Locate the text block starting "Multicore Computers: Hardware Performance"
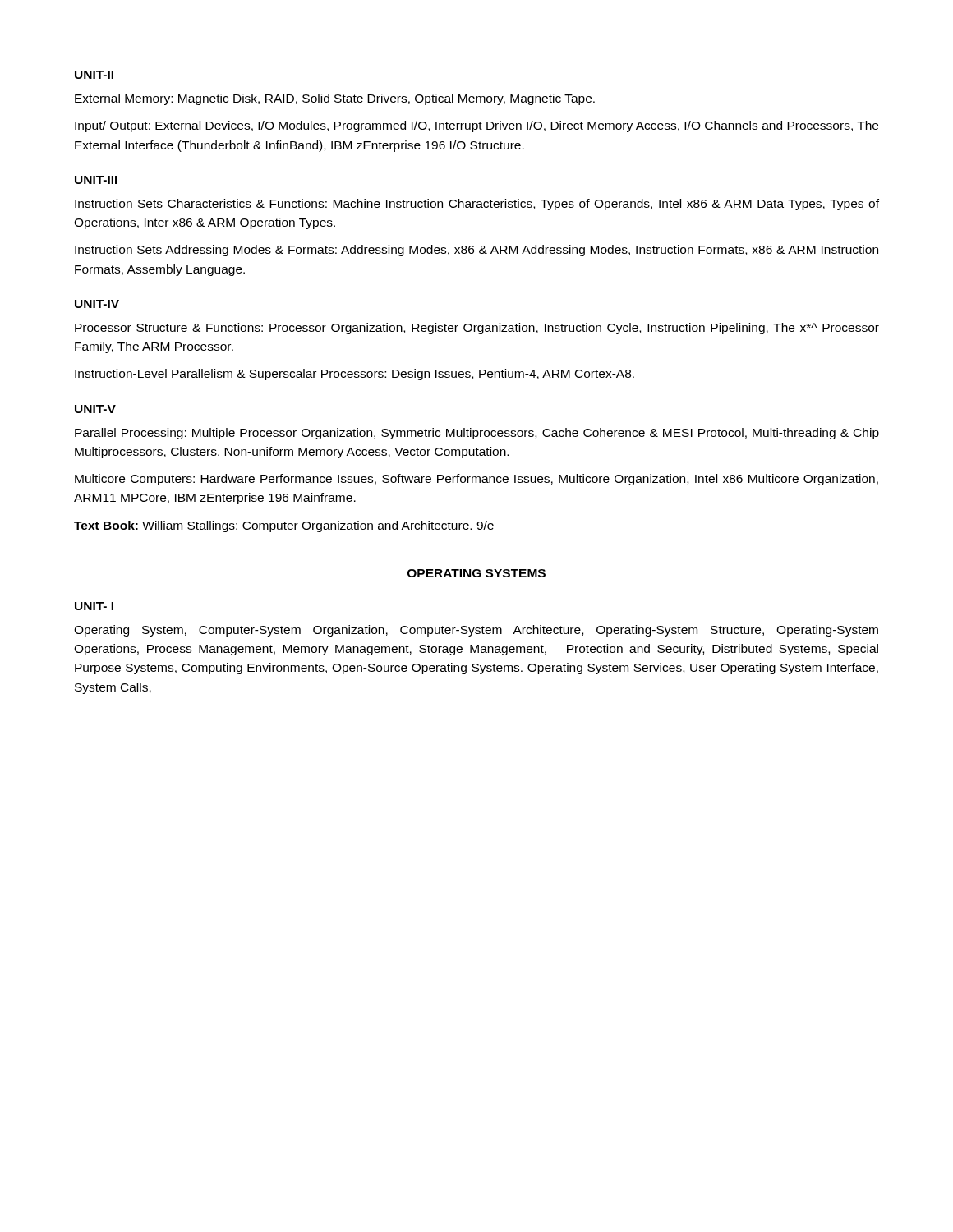The image size is (953, 1232). pos(476,488)
